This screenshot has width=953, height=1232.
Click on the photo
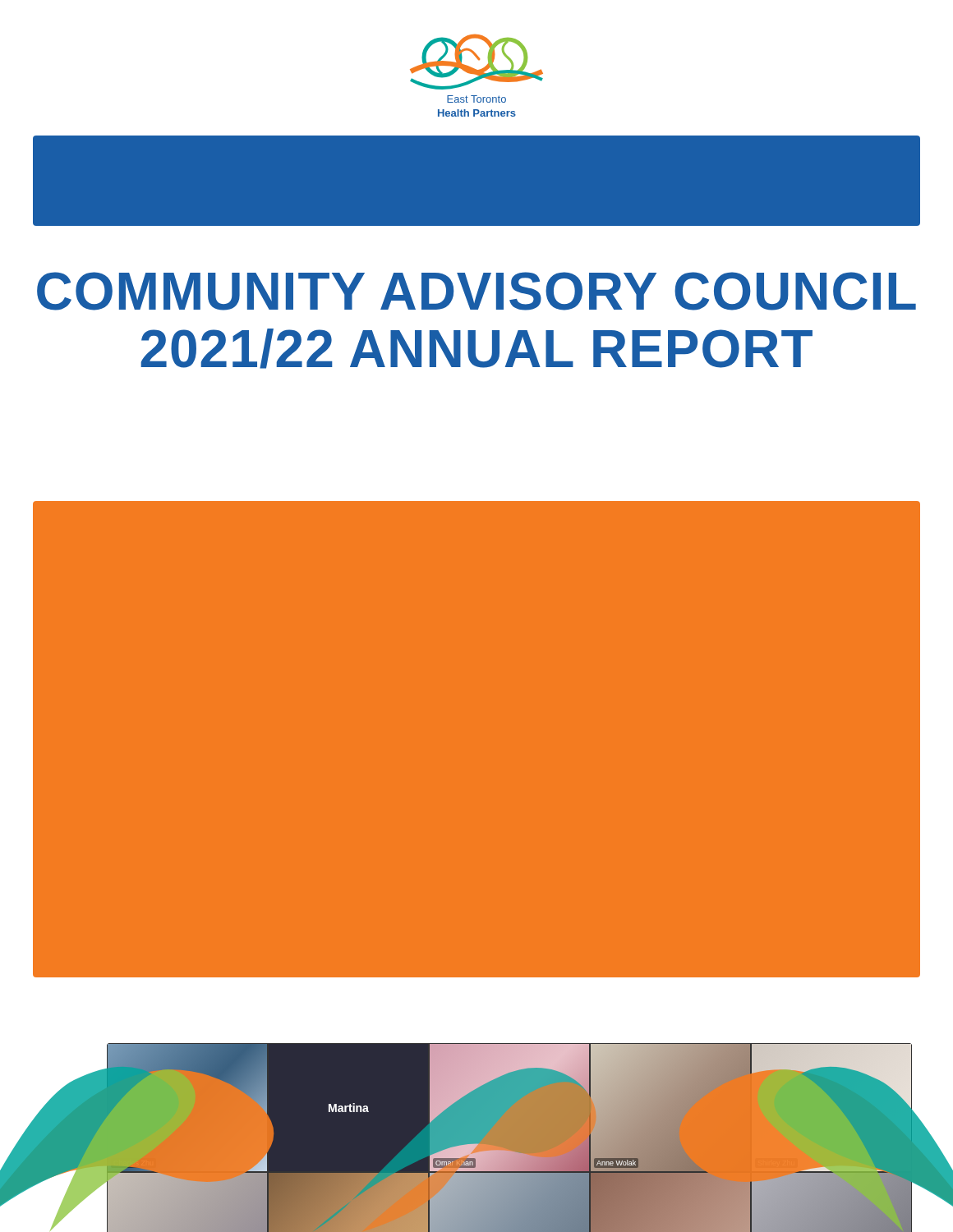[476, 739]
